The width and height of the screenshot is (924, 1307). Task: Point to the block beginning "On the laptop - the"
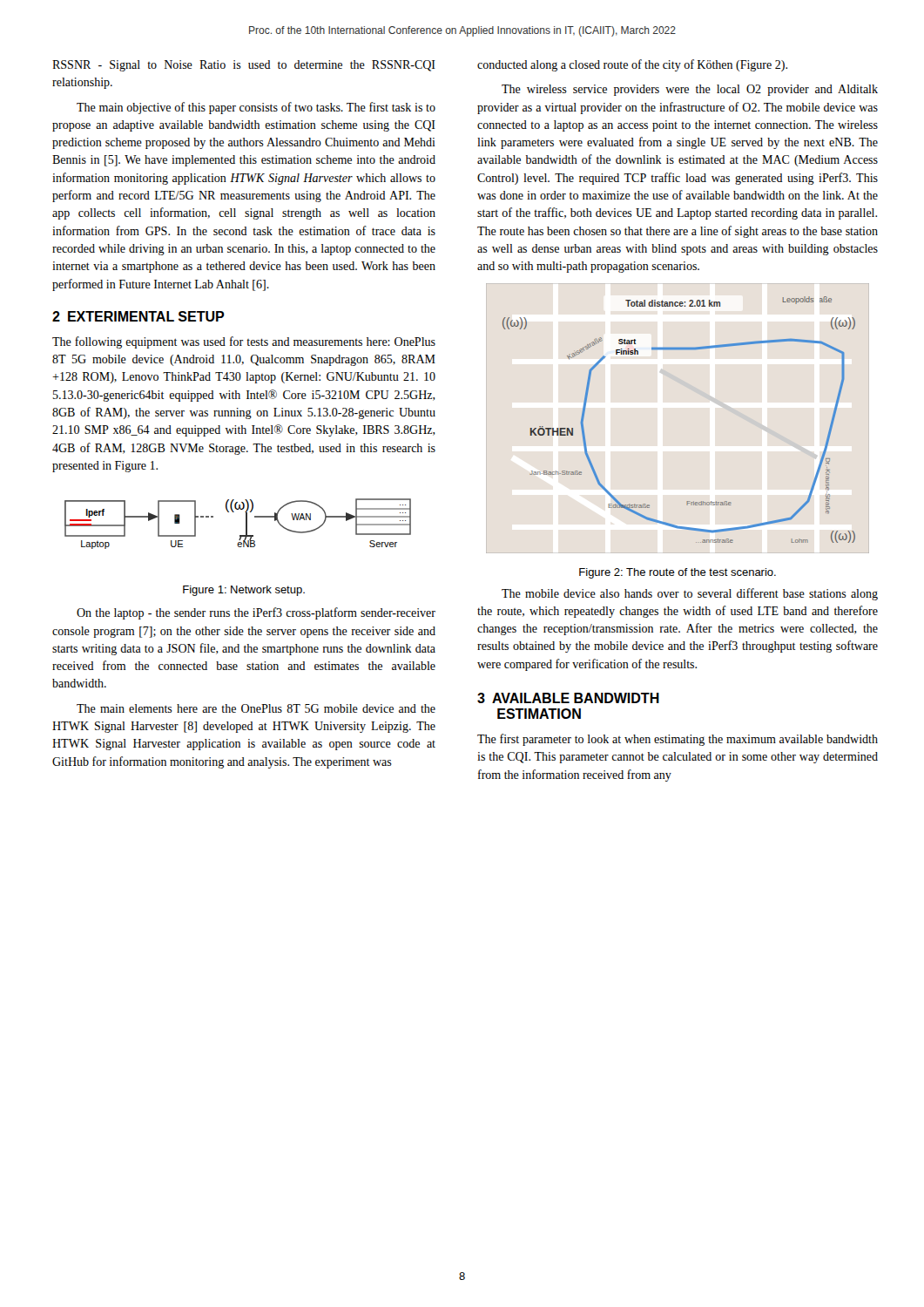[256, 613]
